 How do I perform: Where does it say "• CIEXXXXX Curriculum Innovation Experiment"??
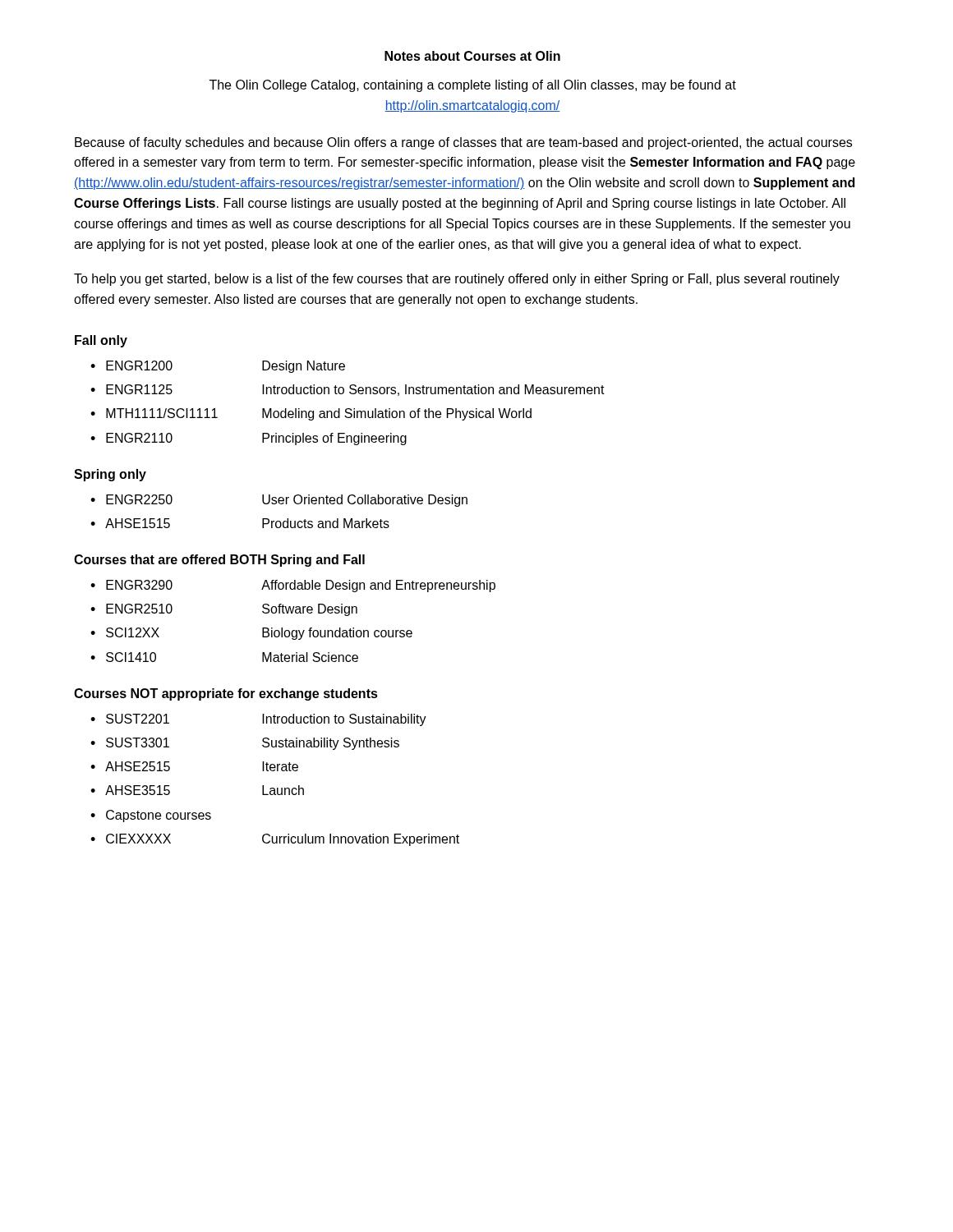click(275, 840)
